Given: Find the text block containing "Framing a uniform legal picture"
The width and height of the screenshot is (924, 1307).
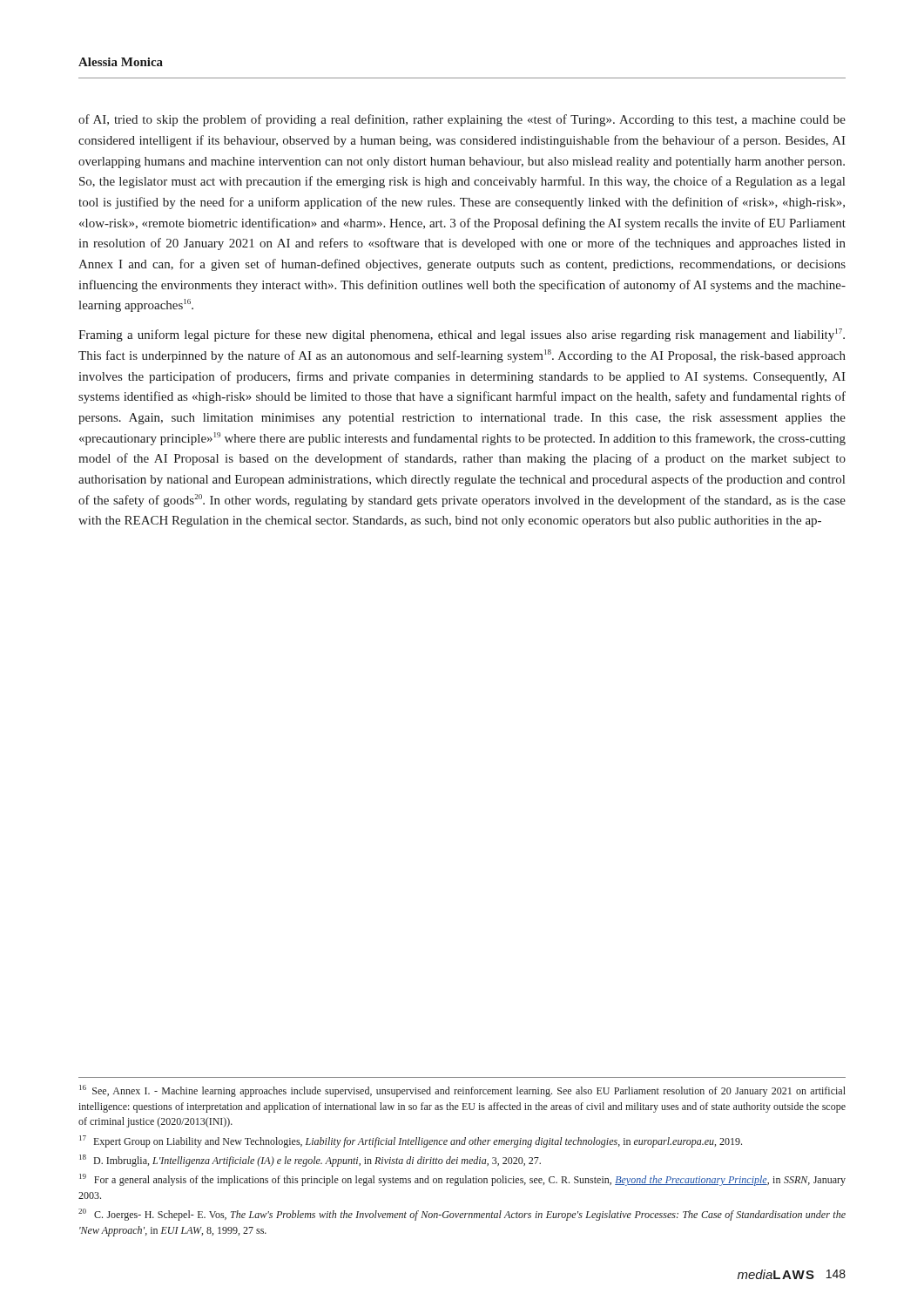Looking at the screenshot, I should 462,428.
